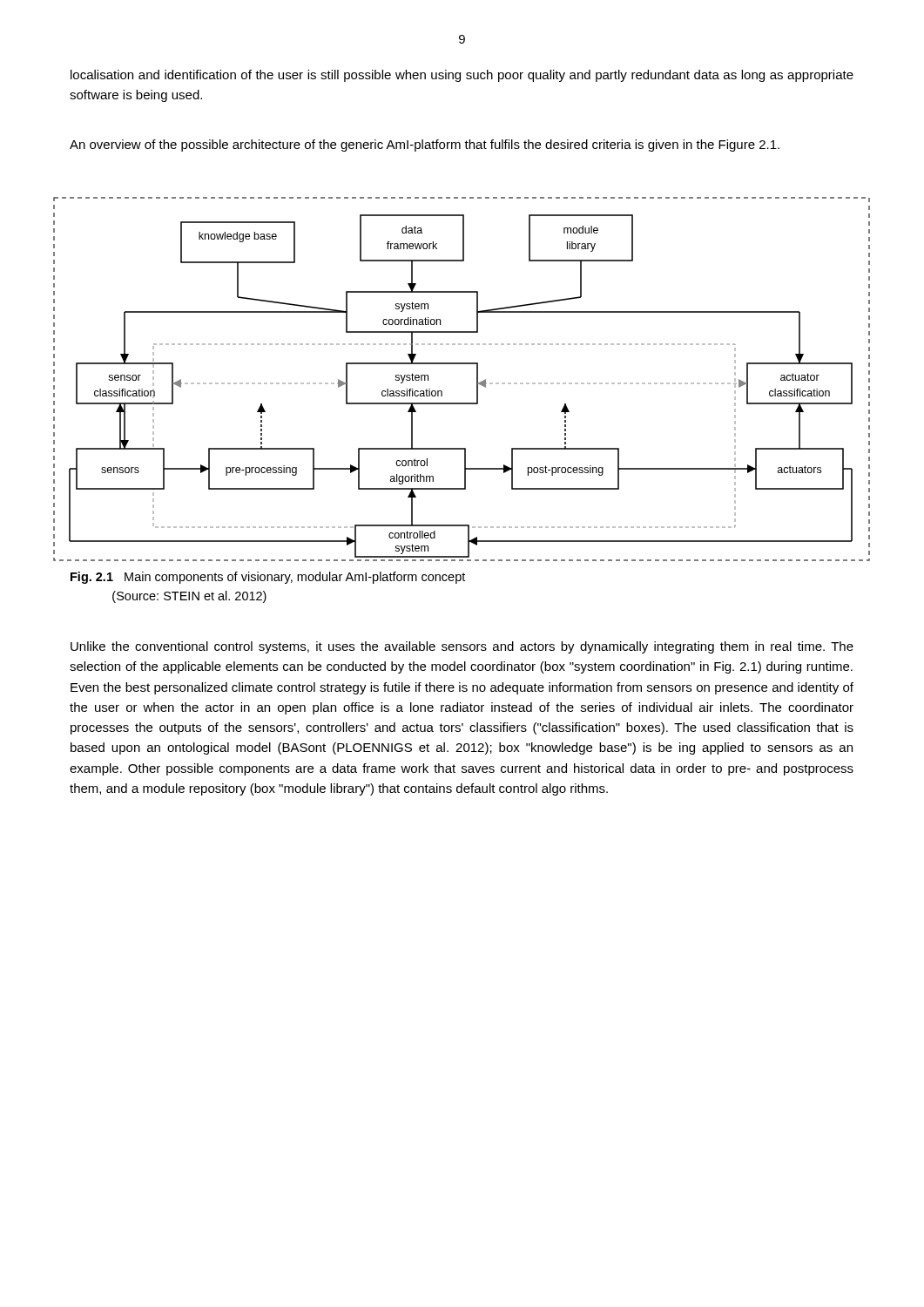Find the block on this page that starts "localisation and identification"
The width and height of the screenshot is (924, 1307).
click(462, 84)
